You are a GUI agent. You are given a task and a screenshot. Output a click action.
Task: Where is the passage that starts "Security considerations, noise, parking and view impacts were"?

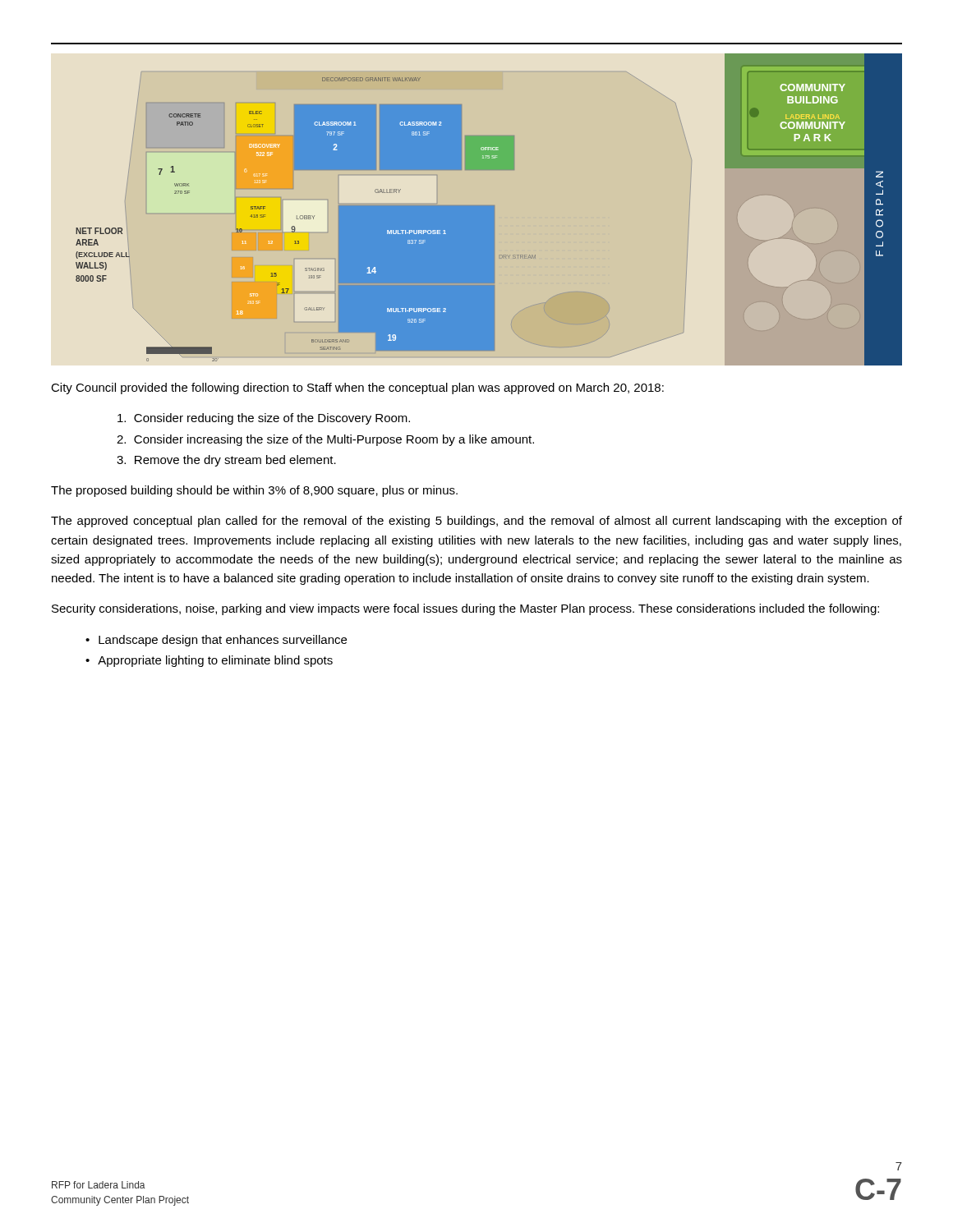point(466,608)
